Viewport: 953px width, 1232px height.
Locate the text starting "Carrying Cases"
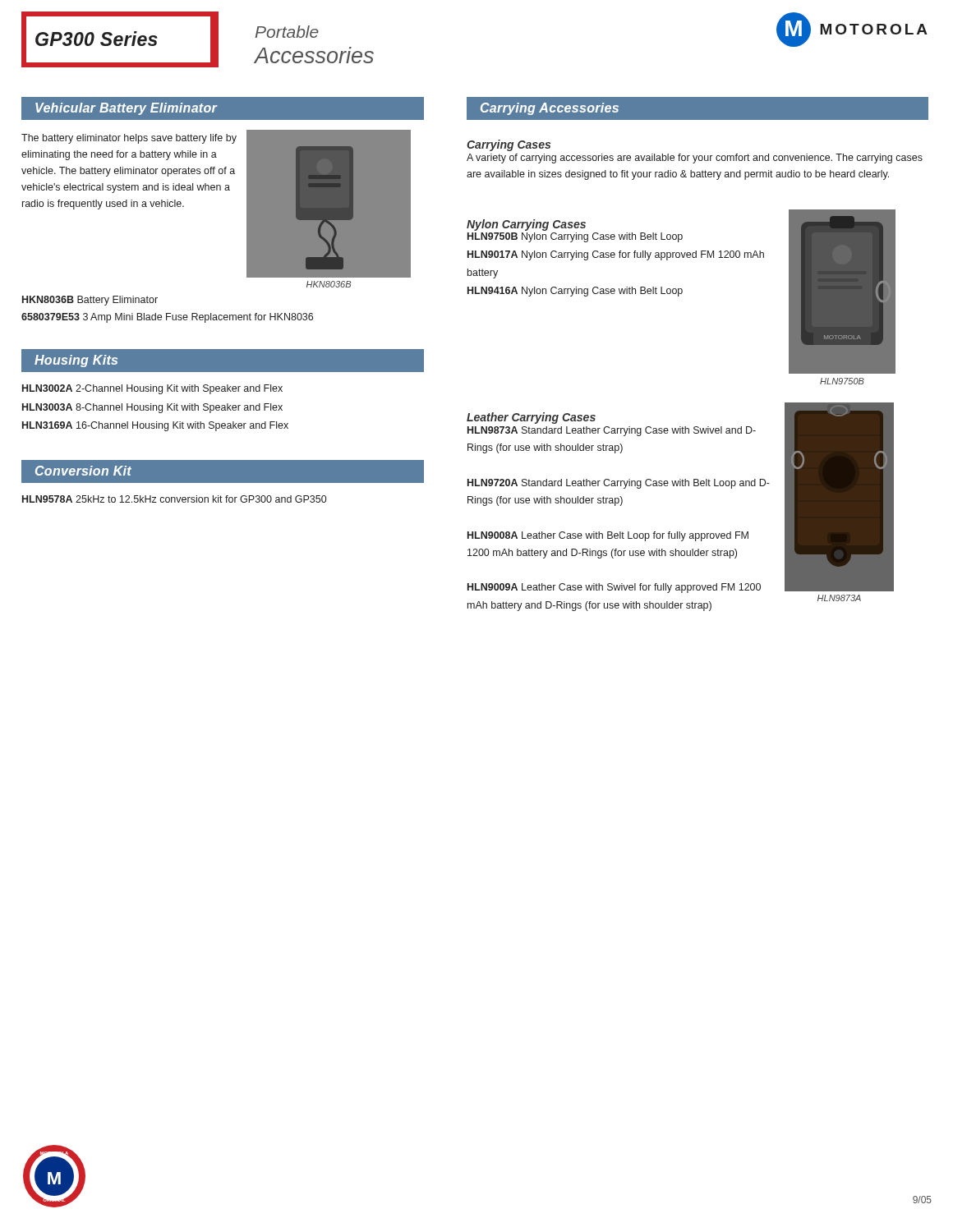click(x=623, y=145)
